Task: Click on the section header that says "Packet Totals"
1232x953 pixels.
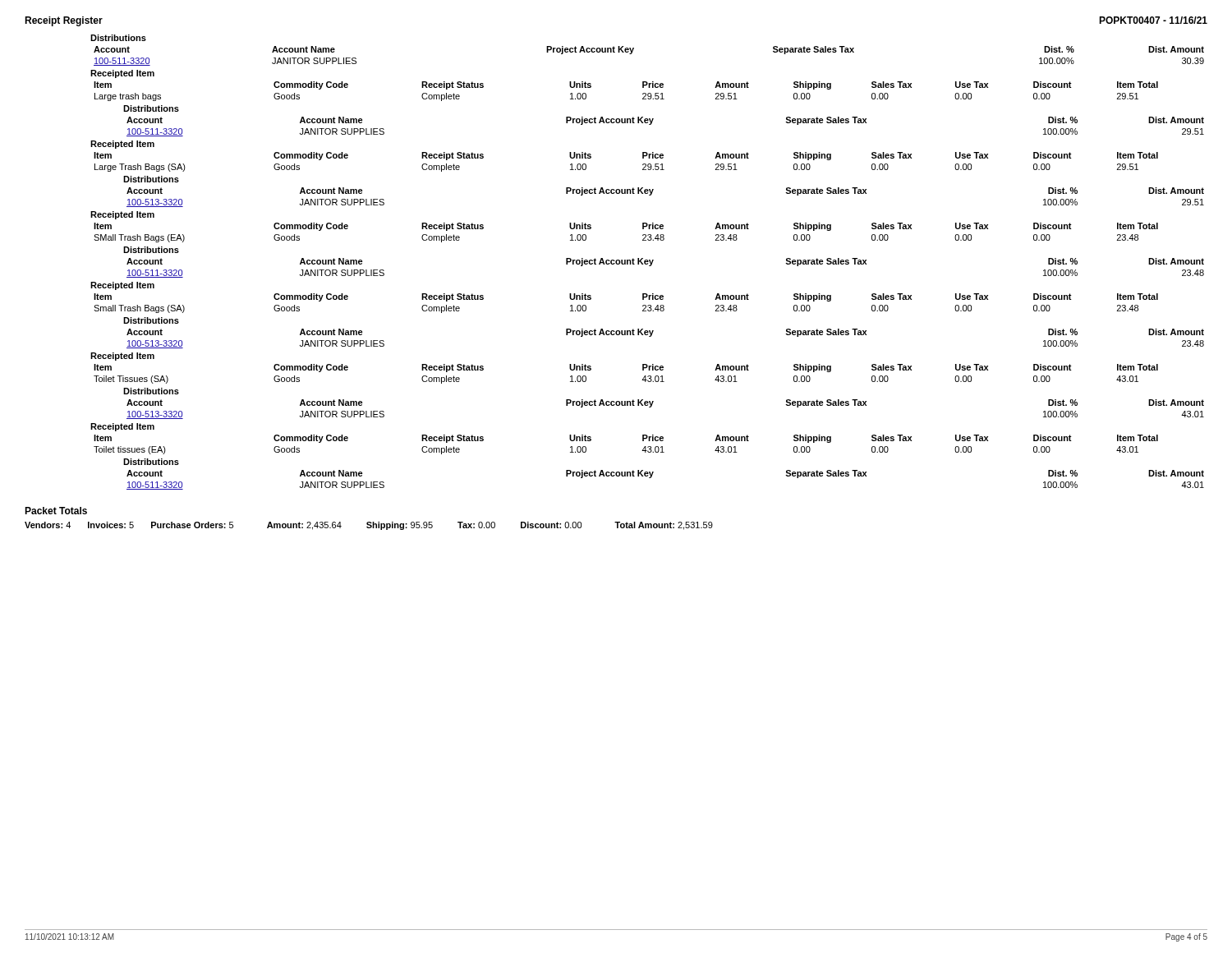Action: (56, 511)
